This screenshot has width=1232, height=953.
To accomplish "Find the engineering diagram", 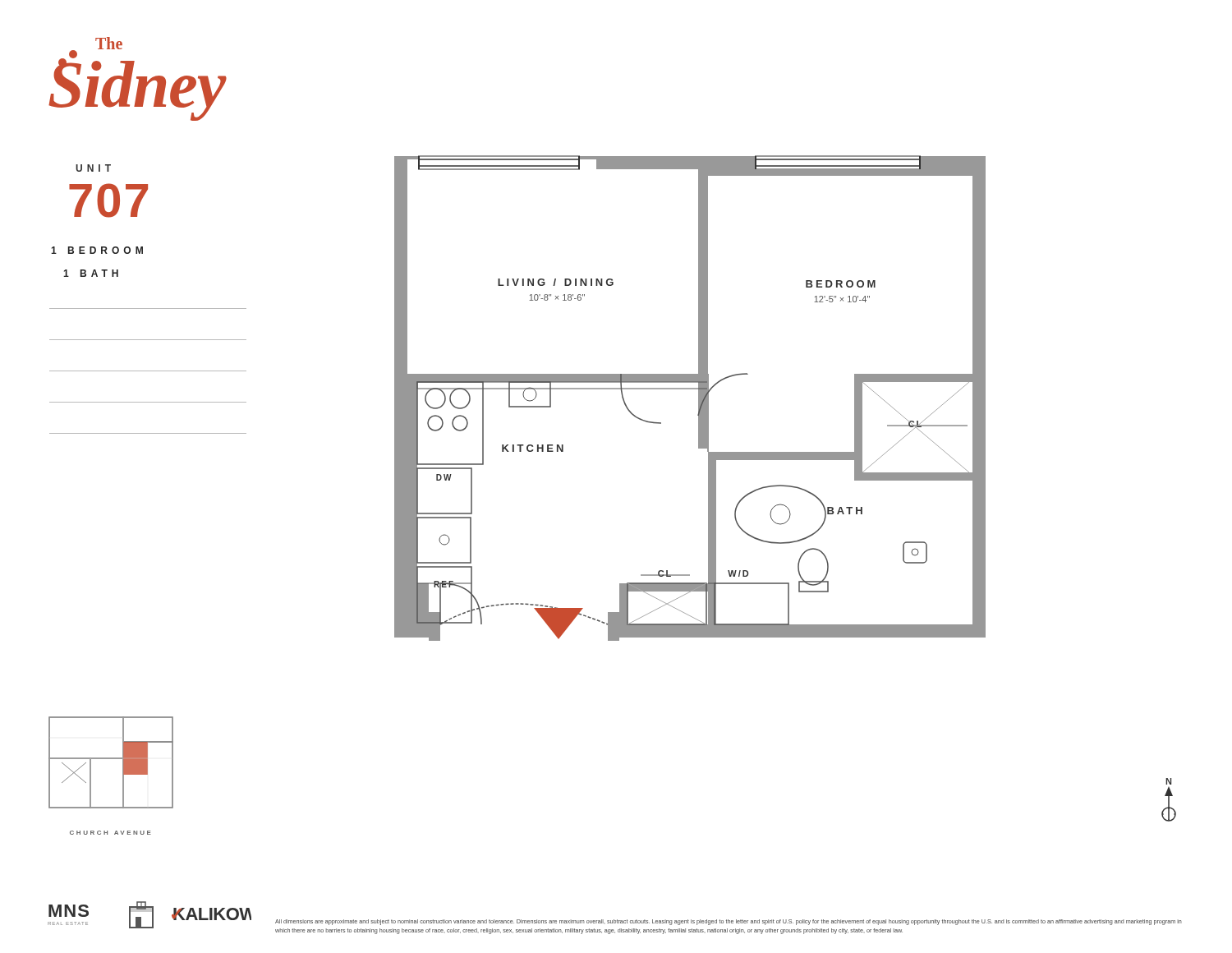I will pyautogui.click(x=673, y=396).
